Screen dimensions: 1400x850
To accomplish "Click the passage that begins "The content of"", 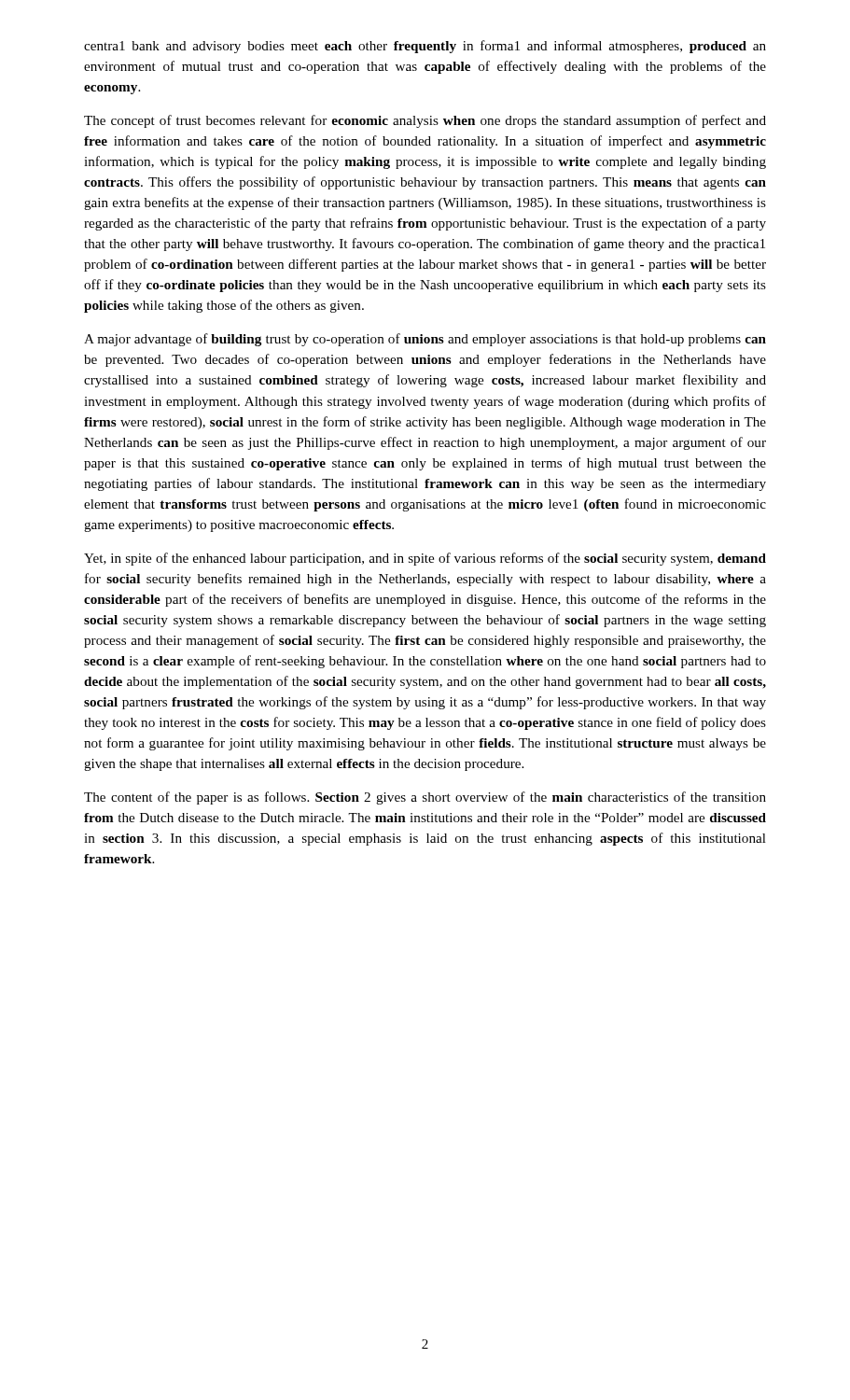I will tap(425, 828).
